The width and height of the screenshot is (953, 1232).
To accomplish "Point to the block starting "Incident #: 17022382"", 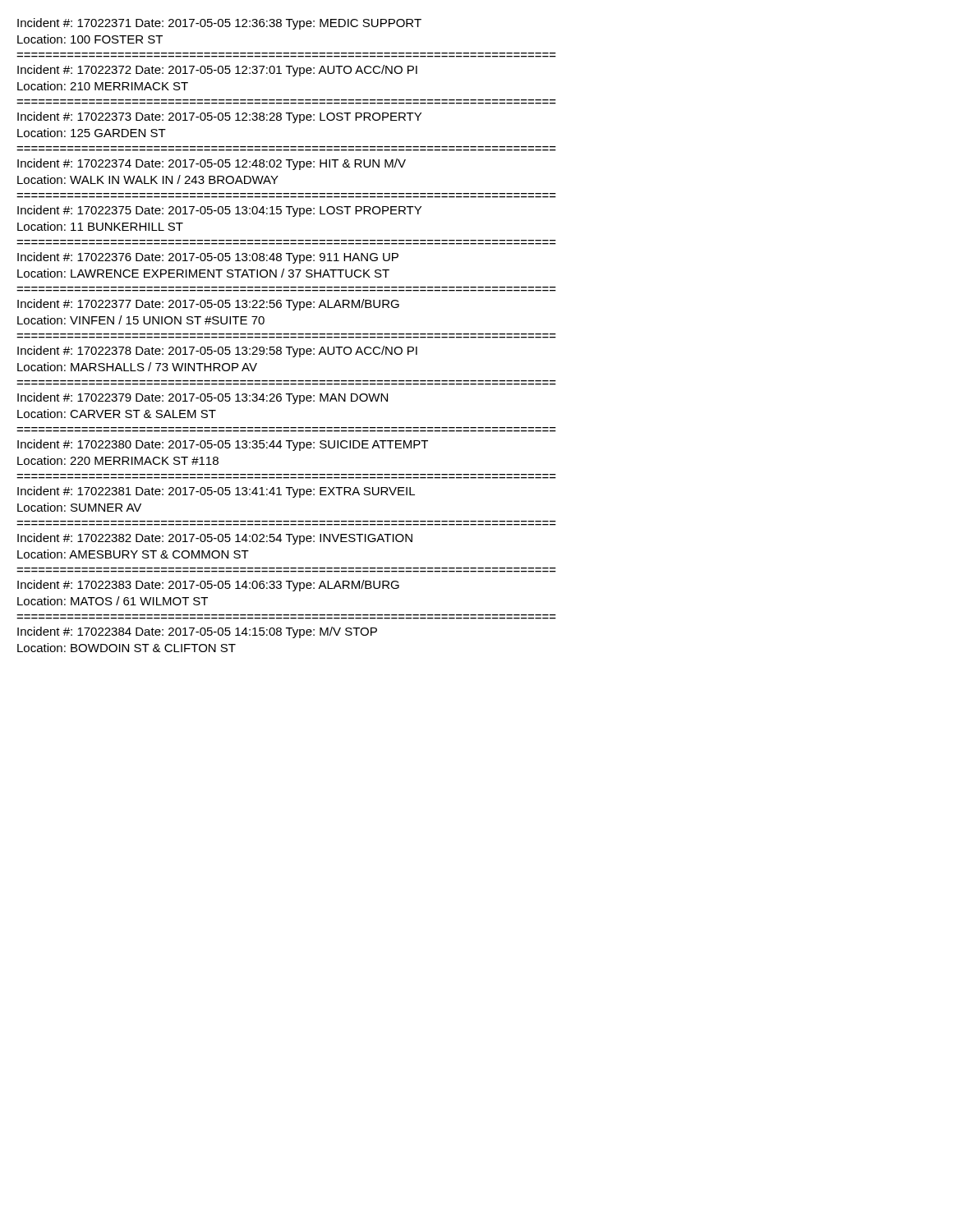I will point(215,539).
